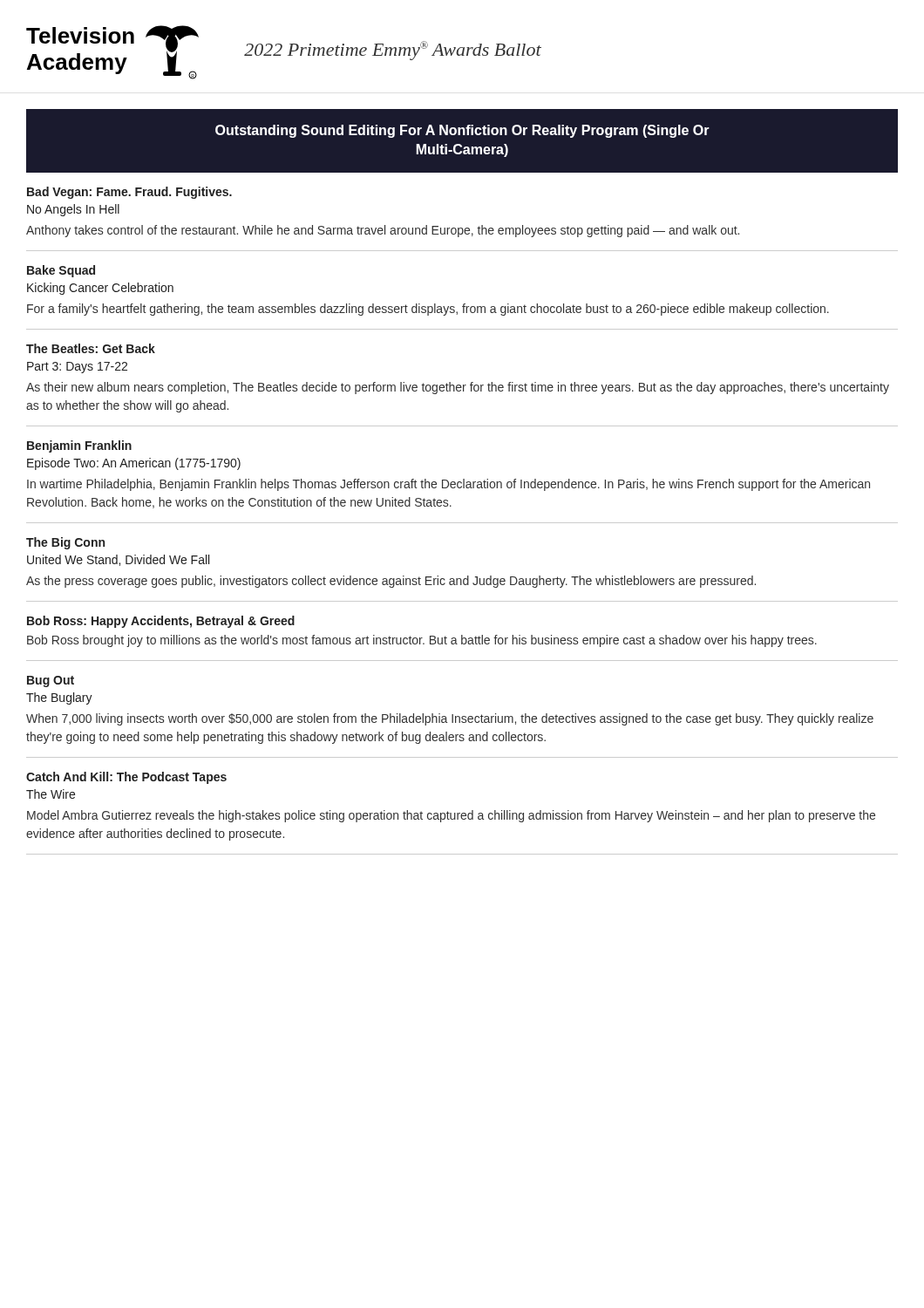Click on the passage starting "Bob Ross brought joy to millions as"
Viewport: 924px width, 1308px height.
point(422,640)
